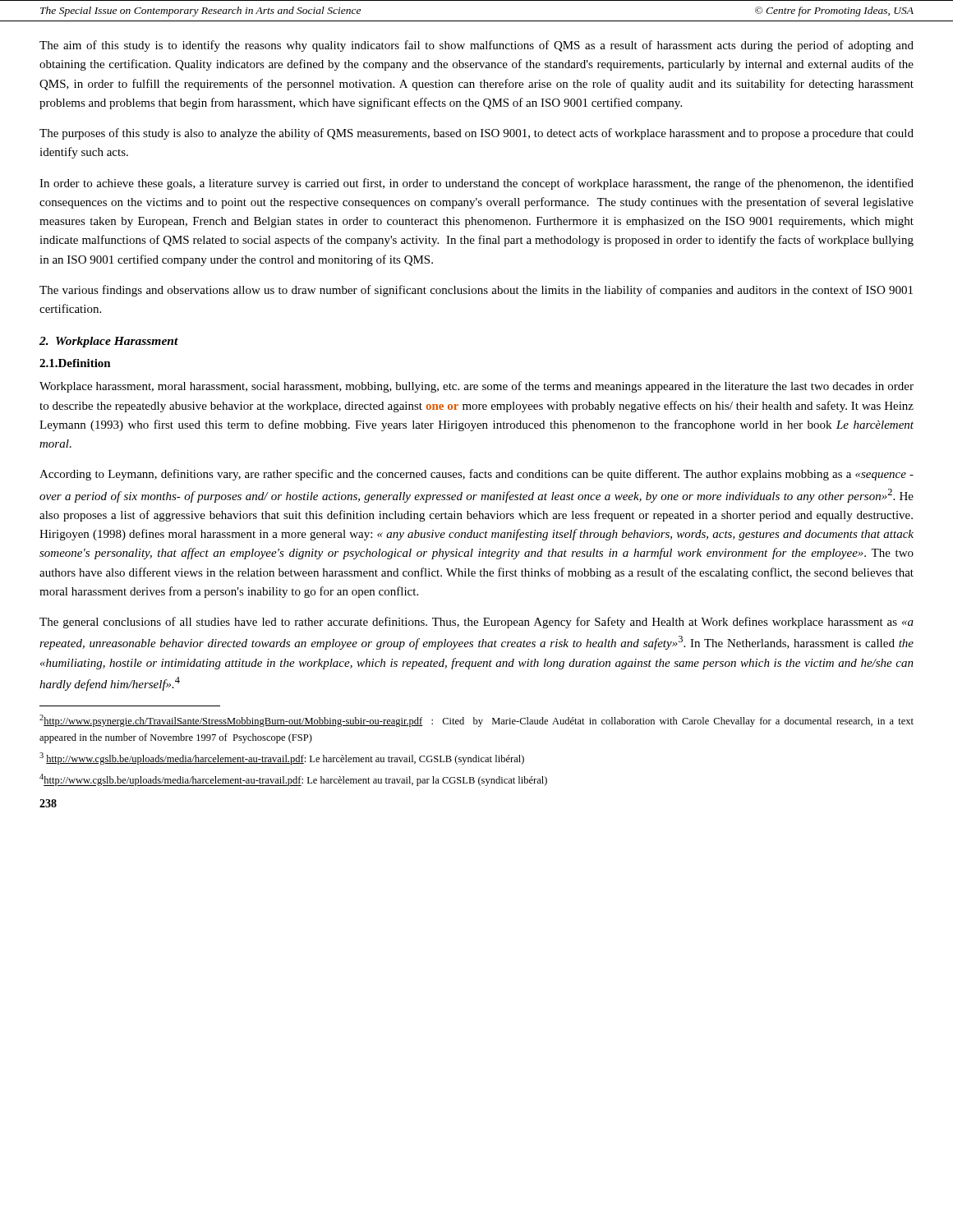Select the text block starting "Workplace harassment, moral harassment, social harassment,"
This screenshot has height=1232, width=953.
476,415
